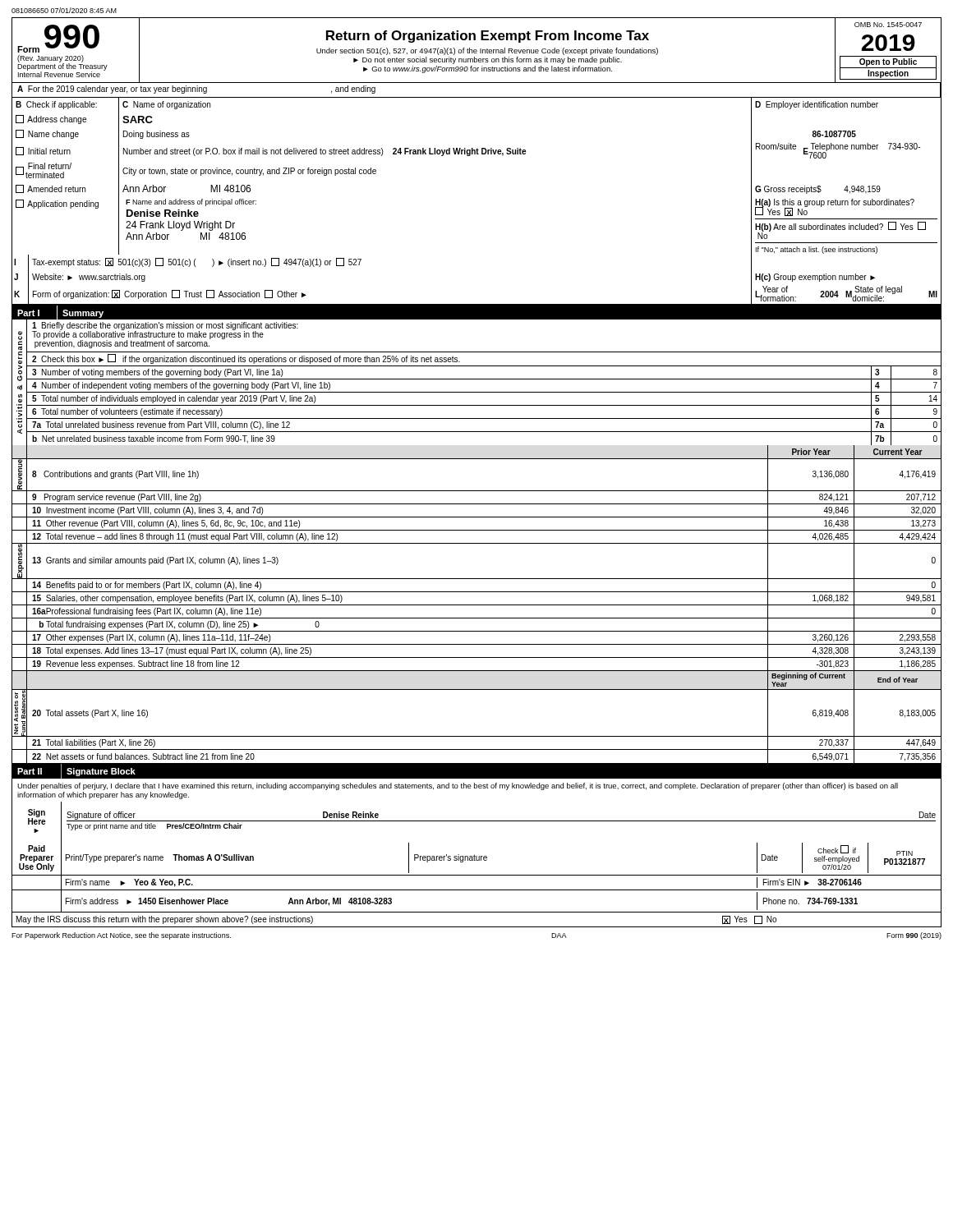Click the passage that begins "7a Total unrelated business revenue from Part"
The height and width of the screenshot is (1232, 953).
[266, 425]
